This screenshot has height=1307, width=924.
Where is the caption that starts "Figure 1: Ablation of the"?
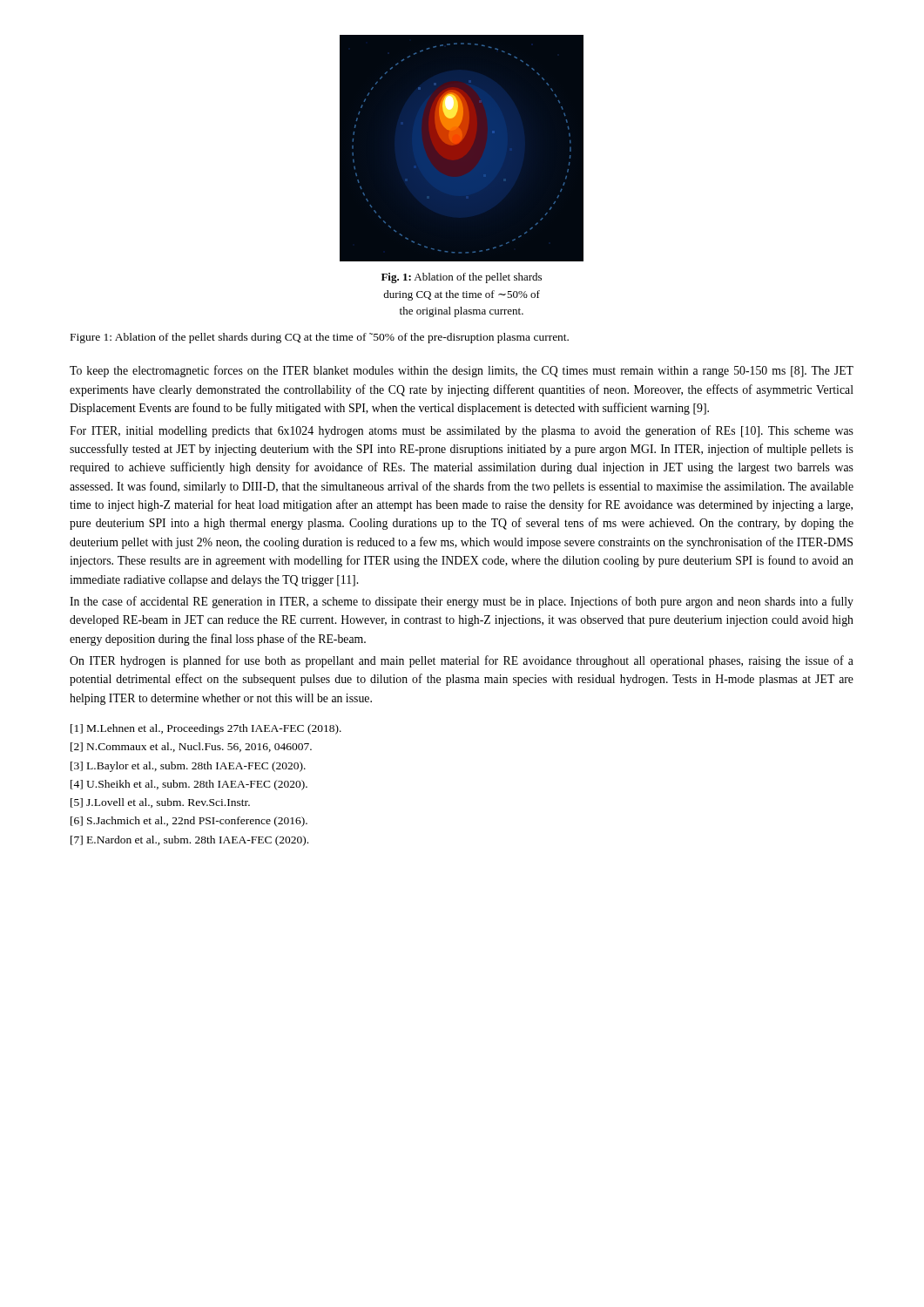pyautogui.click(x=320, y=336)
